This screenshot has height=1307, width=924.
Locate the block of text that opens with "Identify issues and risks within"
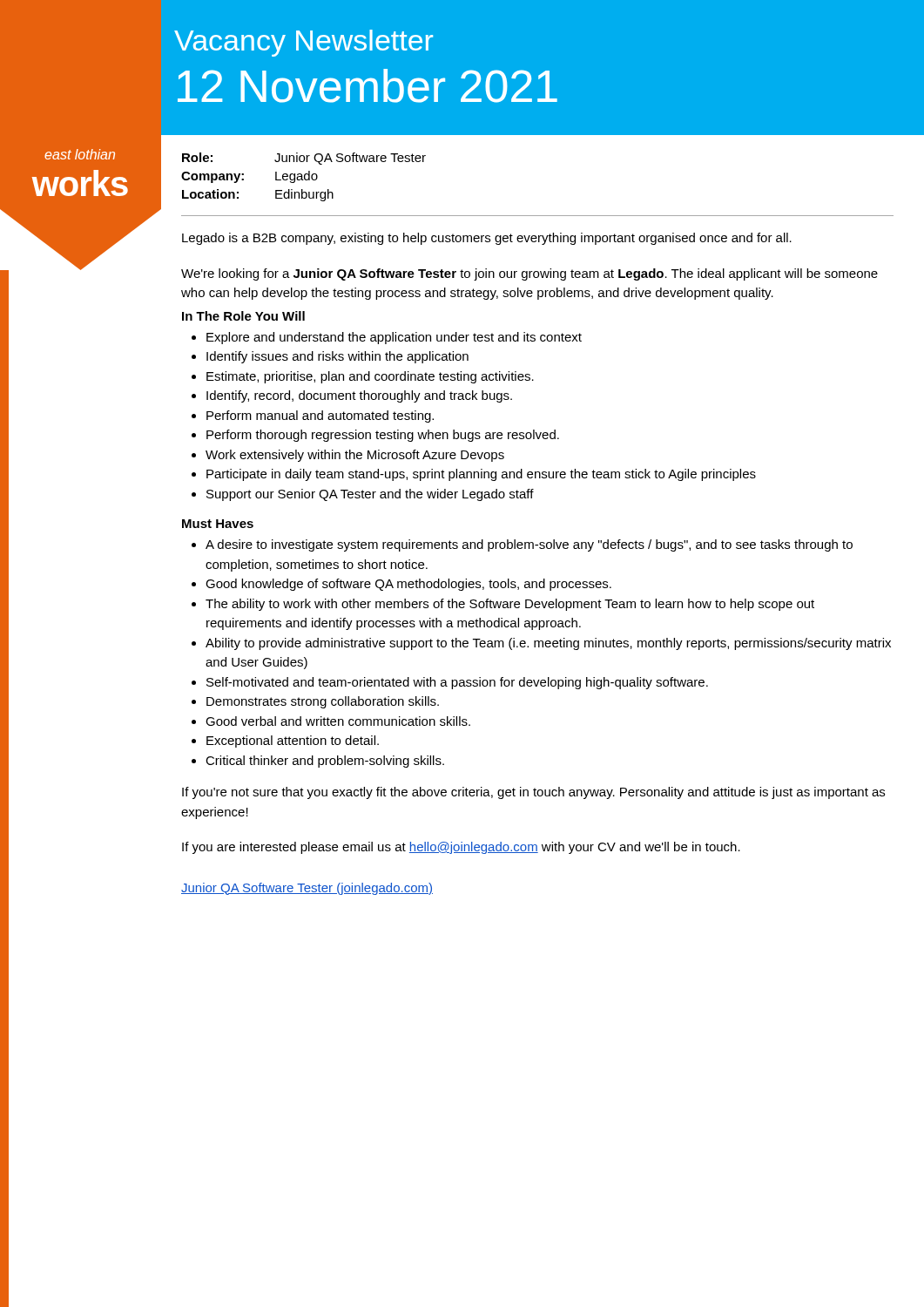click(337, 356)
